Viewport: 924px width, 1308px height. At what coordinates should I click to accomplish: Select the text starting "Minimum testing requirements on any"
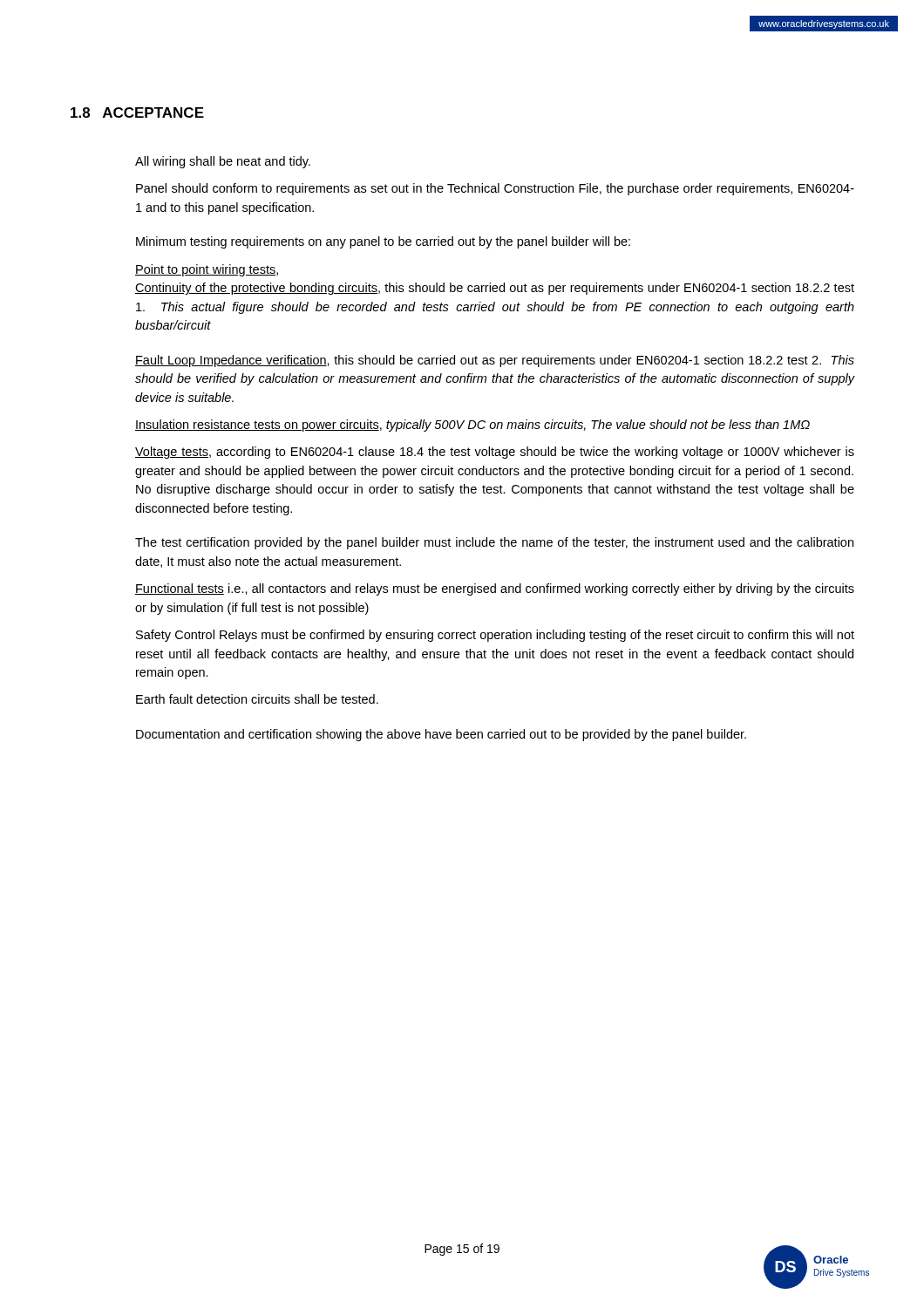(x=383, y=242)
